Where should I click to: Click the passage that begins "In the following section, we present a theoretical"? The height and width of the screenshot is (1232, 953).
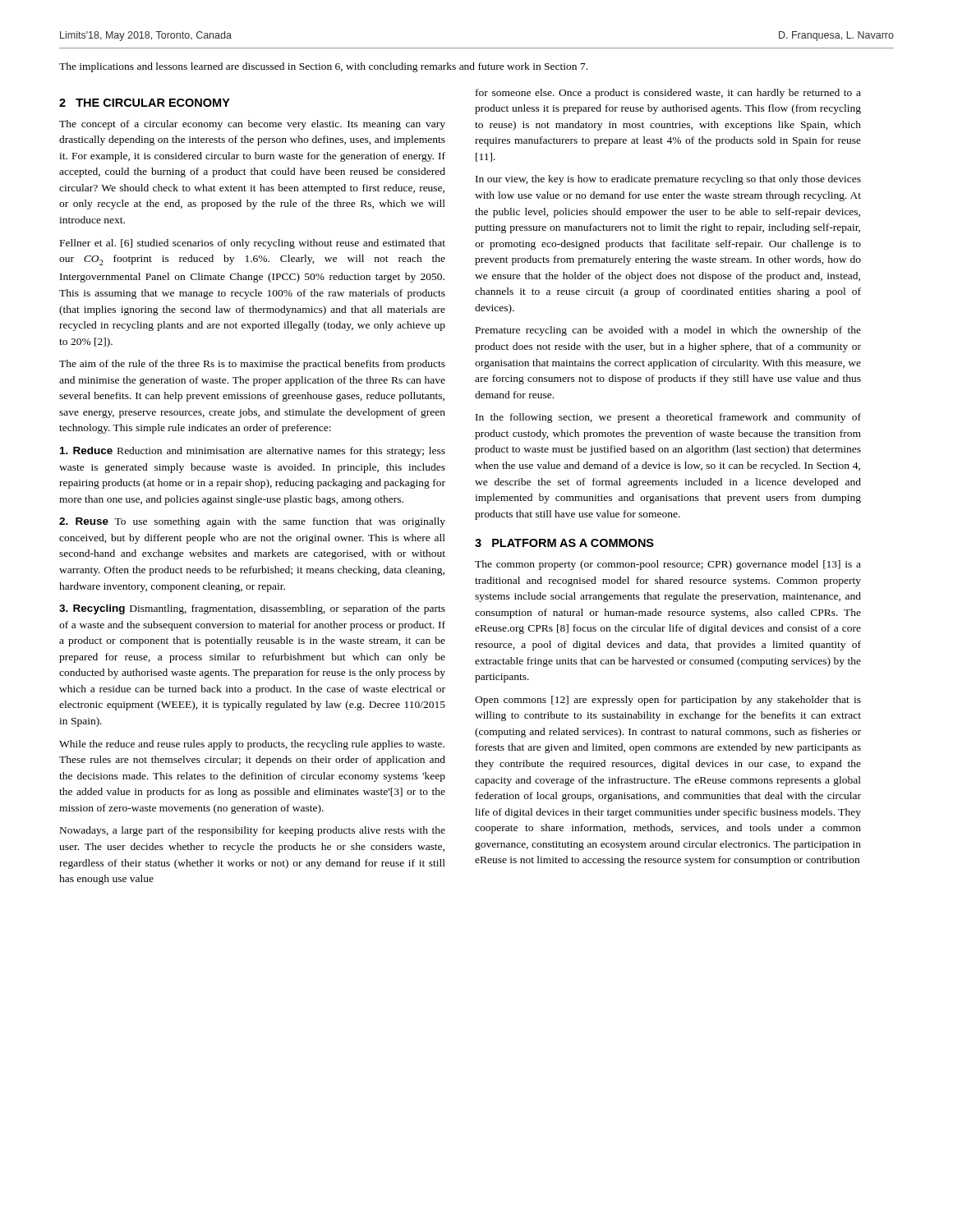coord(668,466)
